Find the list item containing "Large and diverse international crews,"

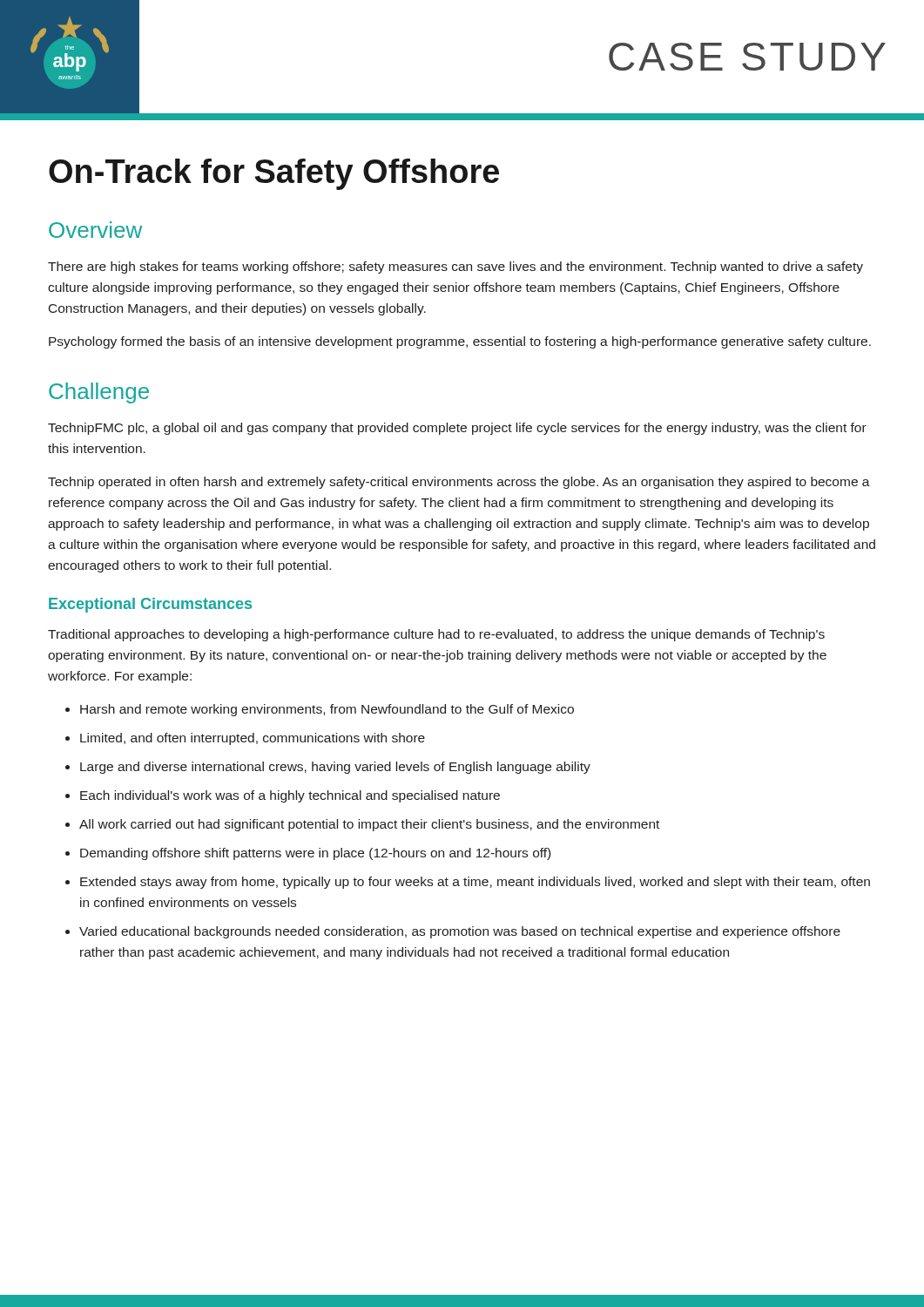[x=335, y=766]
